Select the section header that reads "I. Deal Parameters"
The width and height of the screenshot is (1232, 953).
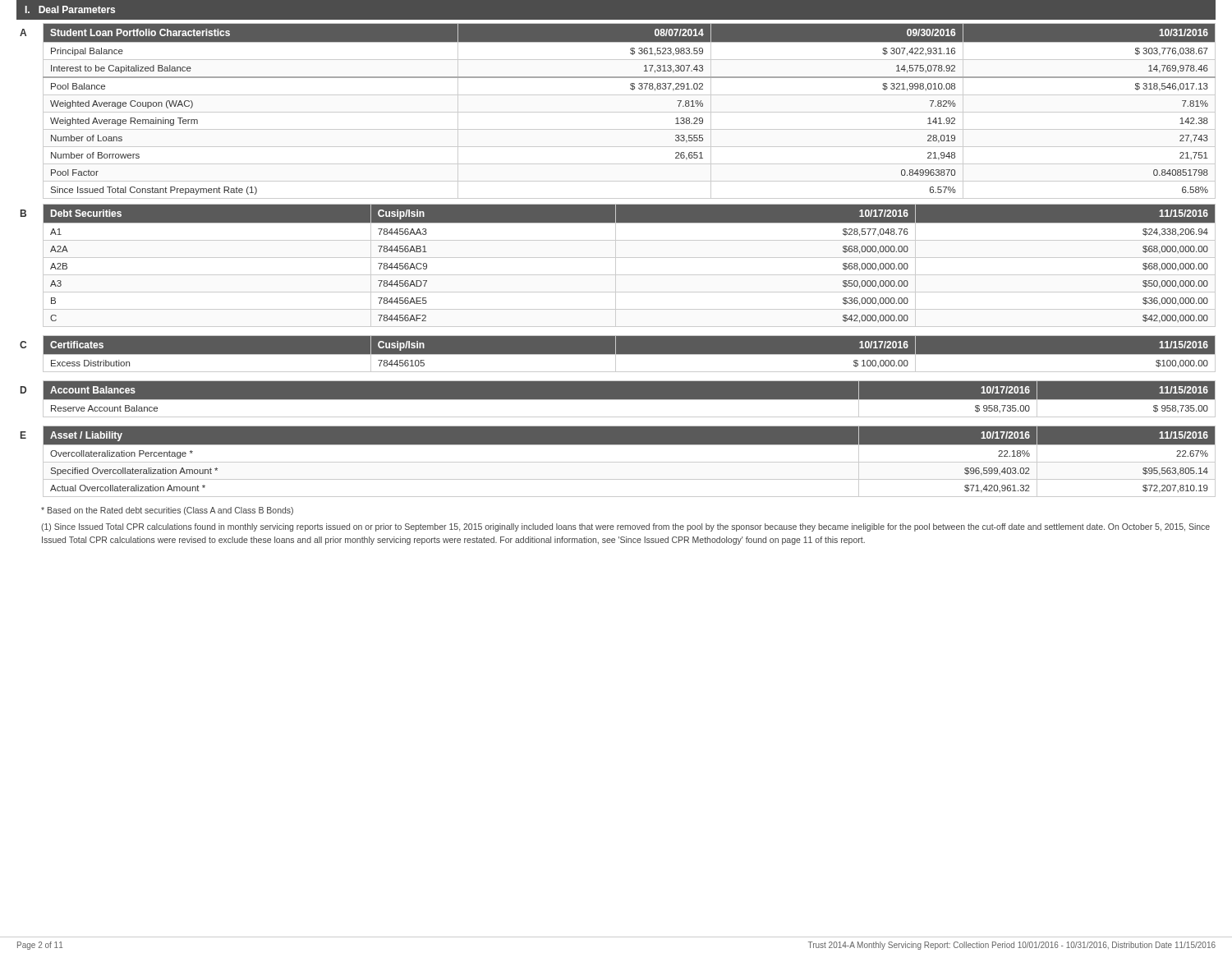tap(70, 10)
